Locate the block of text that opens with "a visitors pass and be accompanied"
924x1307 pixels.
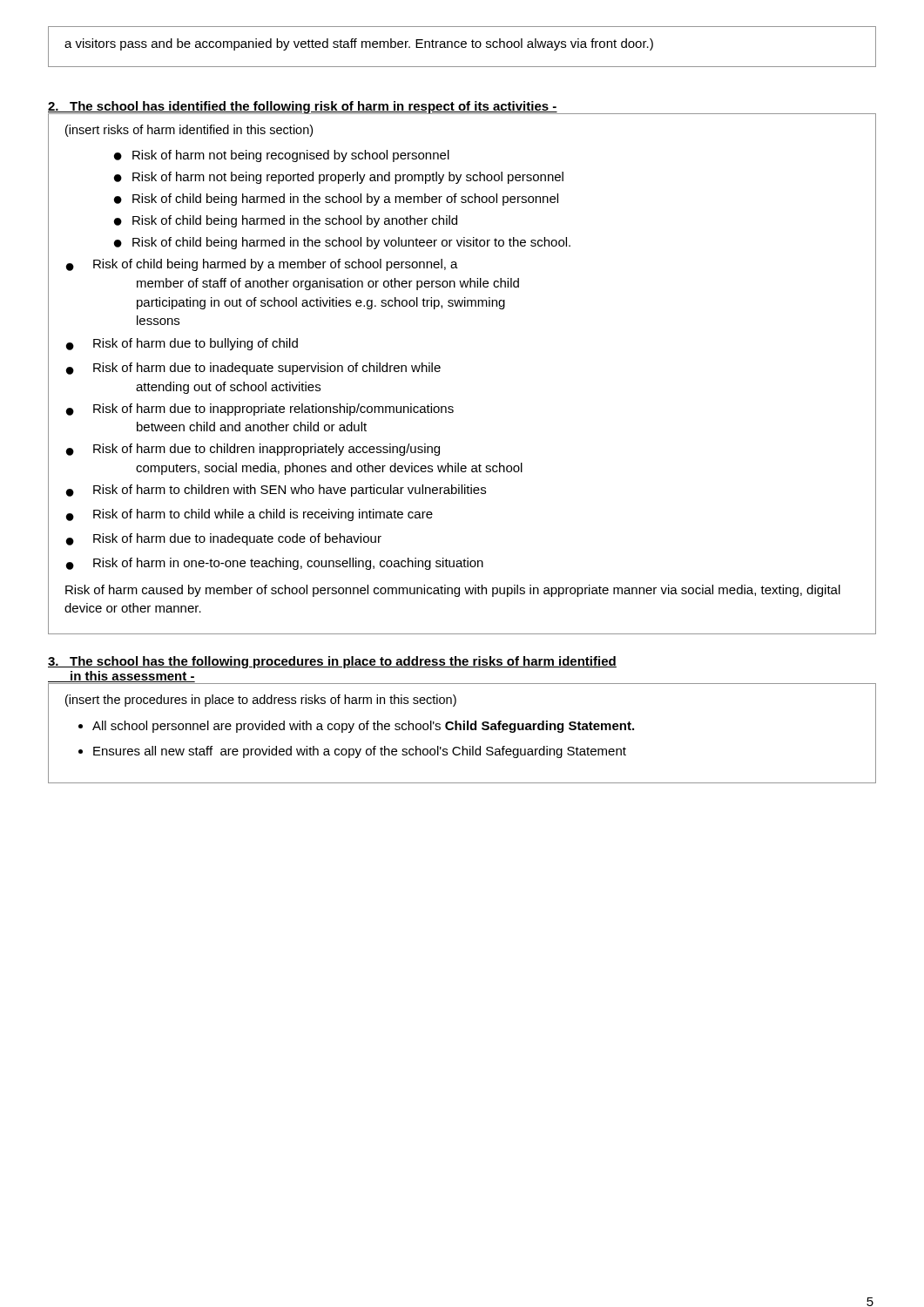pyautogui.click(x=359, y=43)
